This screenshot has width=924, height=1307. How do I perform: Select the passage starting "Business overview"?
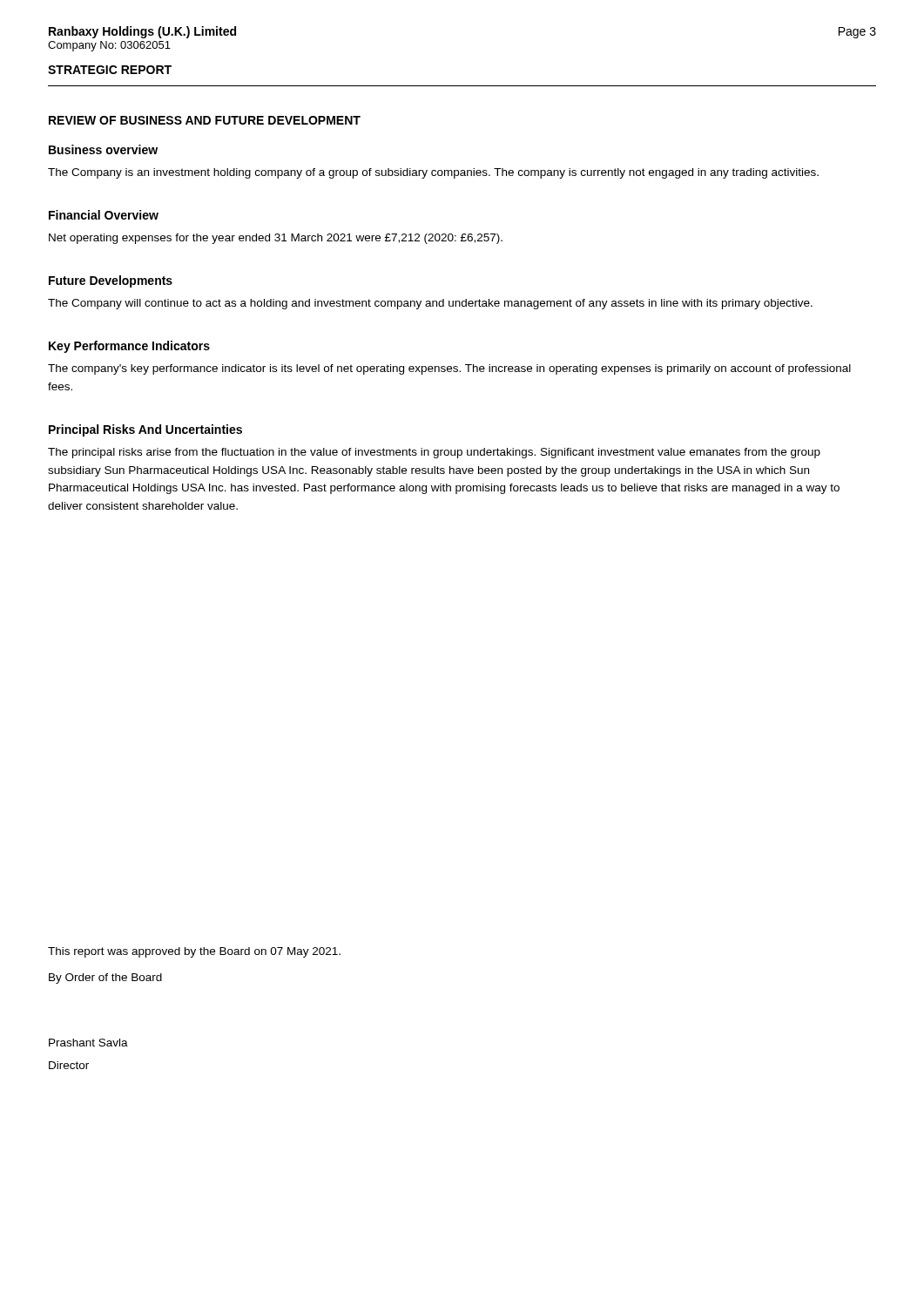coord(103,150)
